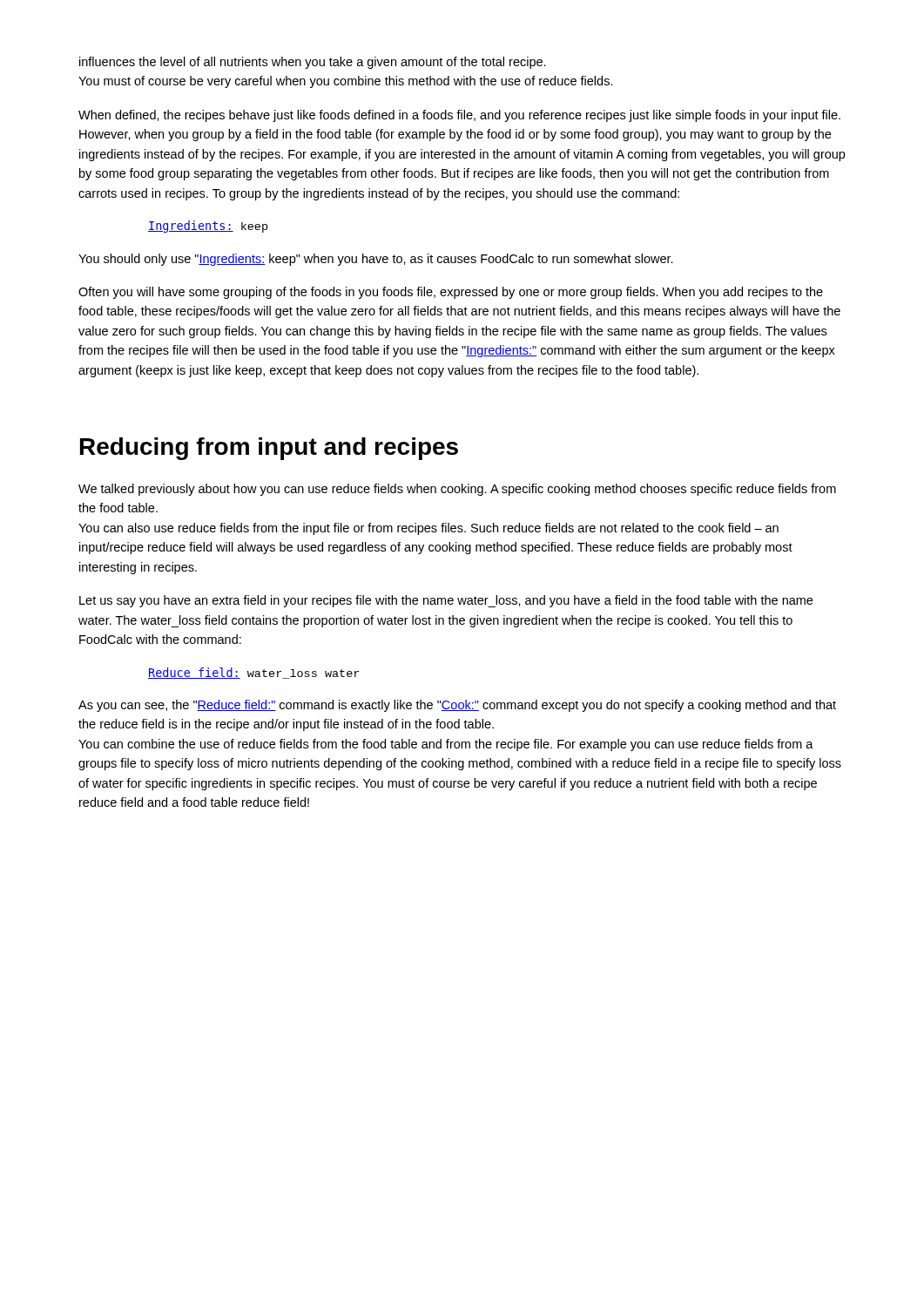Click on the block starting "We talked previously about how you can"
924x1307 pixels.
(457, 528)
